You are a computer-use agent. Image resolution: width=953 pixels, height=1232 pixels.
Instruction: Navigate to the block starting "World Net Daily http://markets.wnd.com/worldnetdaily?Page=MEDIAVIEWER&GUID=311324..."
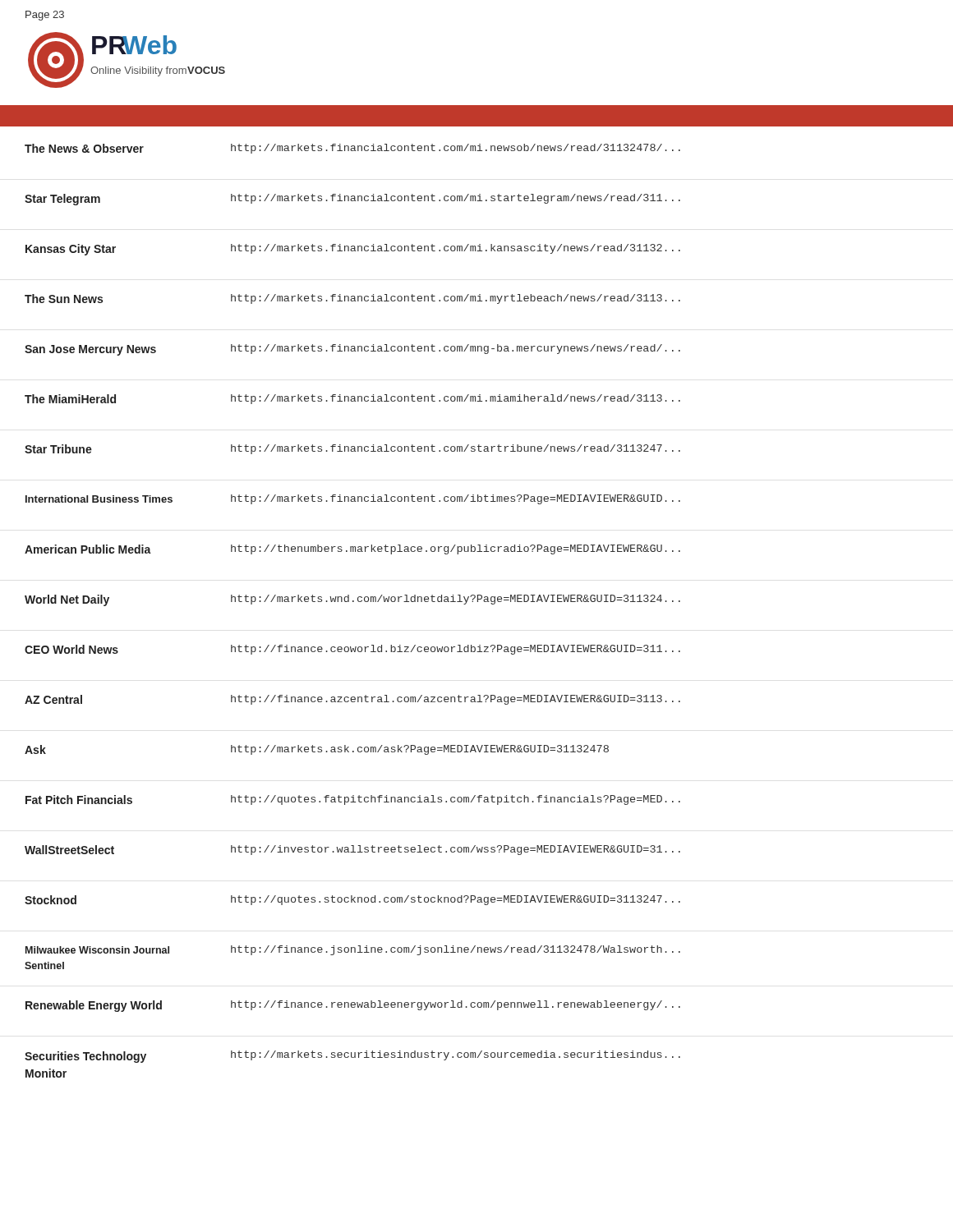point(476,600)
